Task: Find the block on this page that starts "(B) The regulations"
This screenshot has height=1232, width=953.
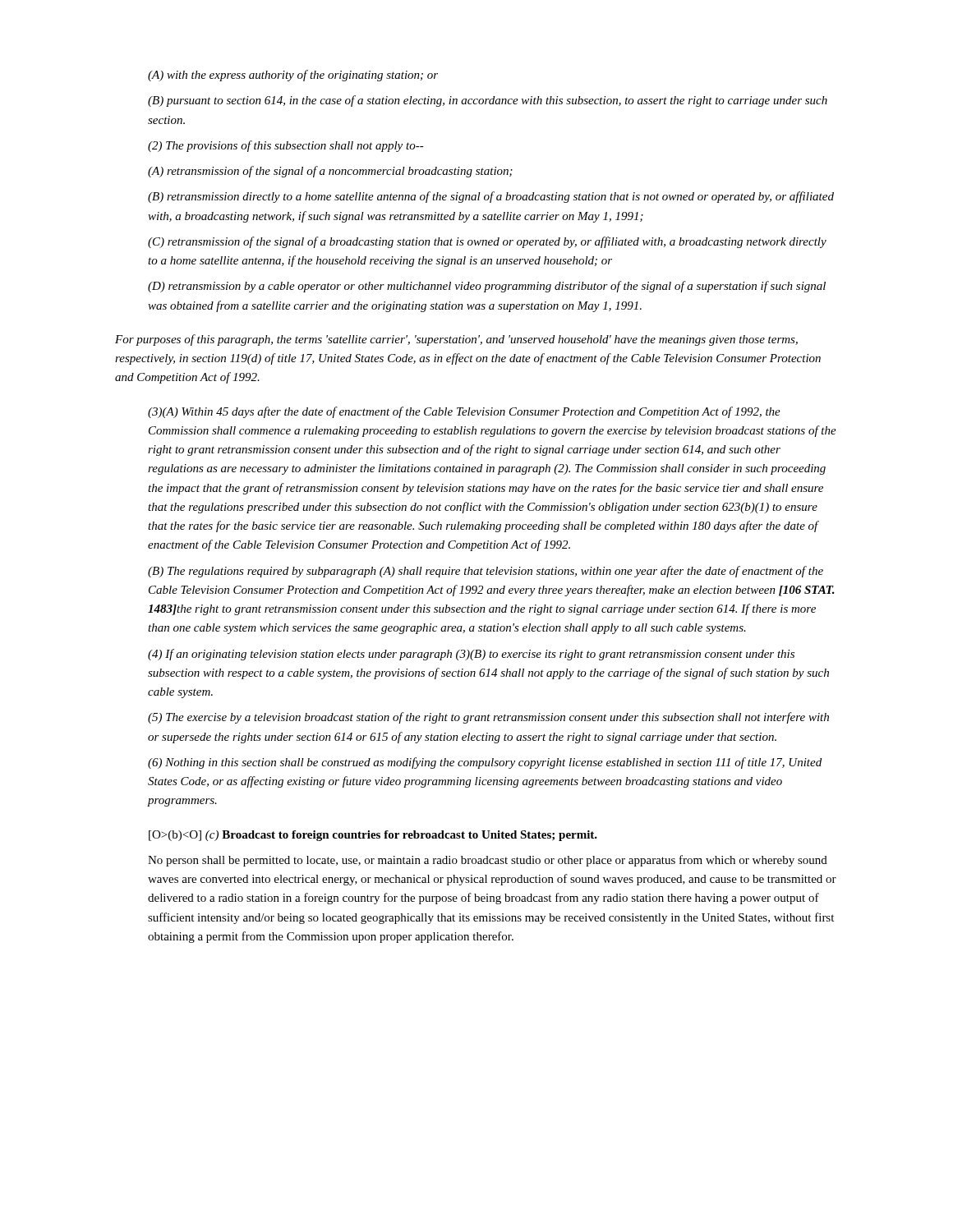Action: pos(491,599)
